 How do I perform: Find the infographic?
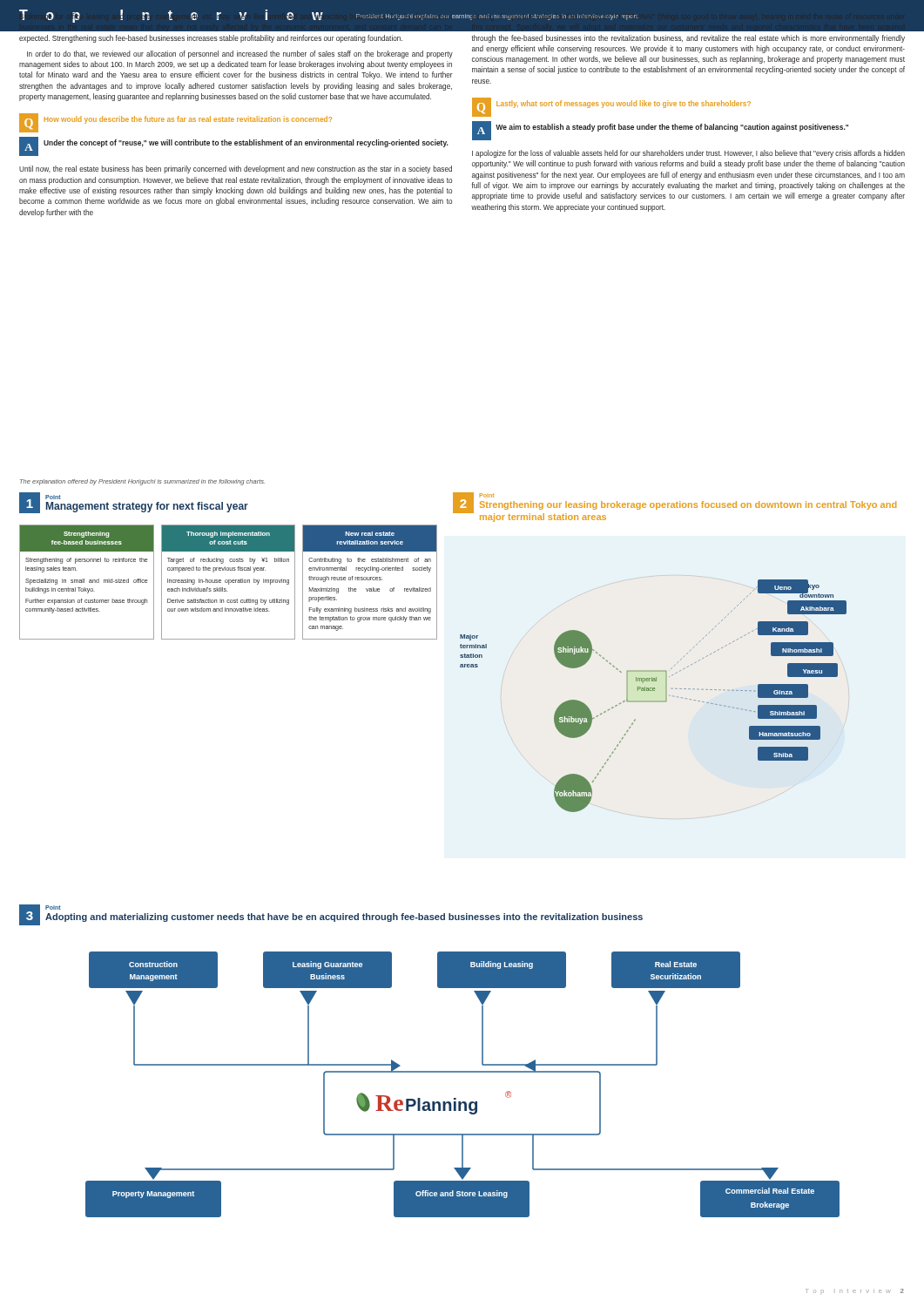(x=228, y=582)
